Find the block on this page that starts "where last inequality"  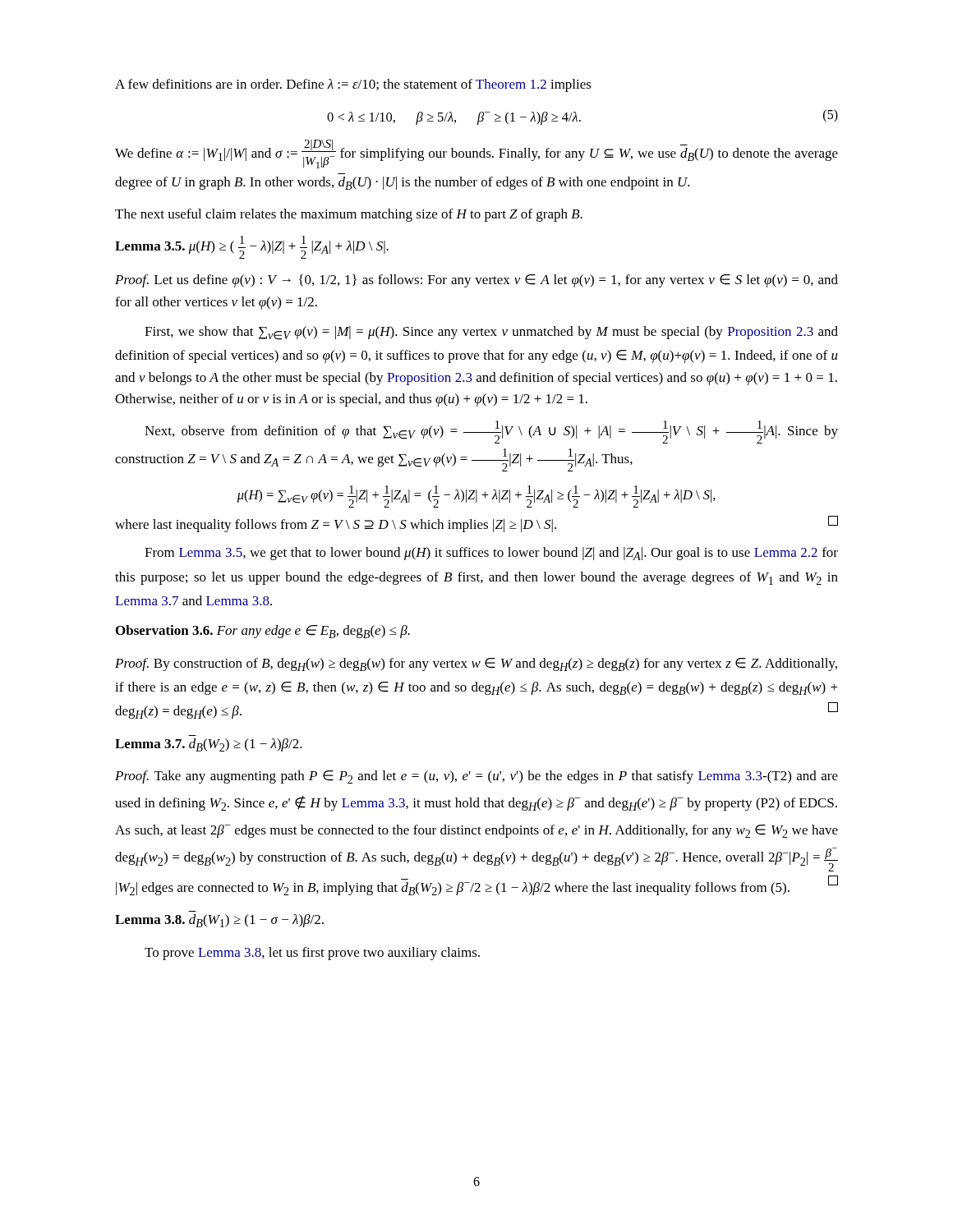pos(476,523)
